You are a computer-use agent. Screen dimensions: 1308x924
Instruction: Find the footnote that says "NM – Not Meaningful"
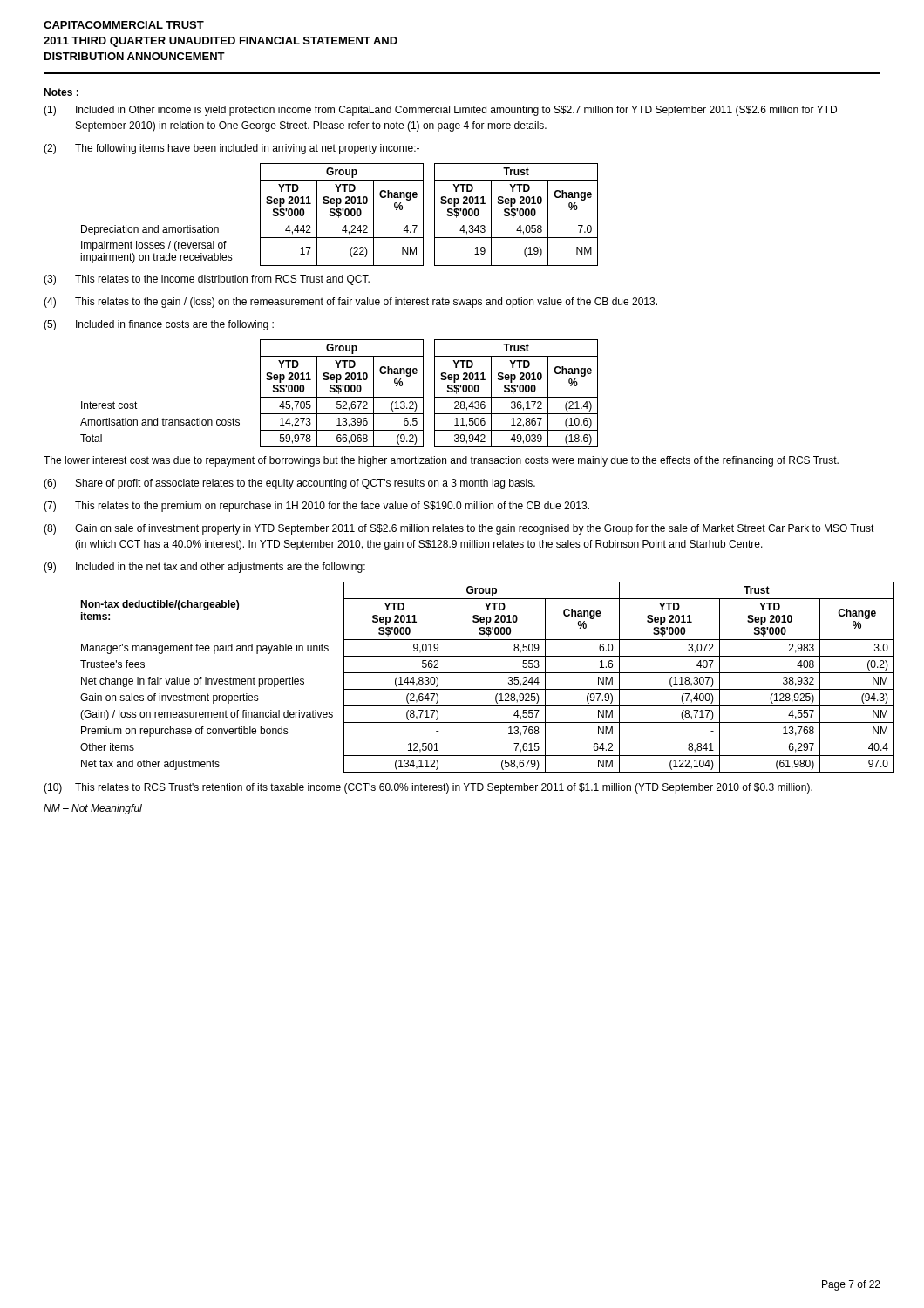point(93,808)
